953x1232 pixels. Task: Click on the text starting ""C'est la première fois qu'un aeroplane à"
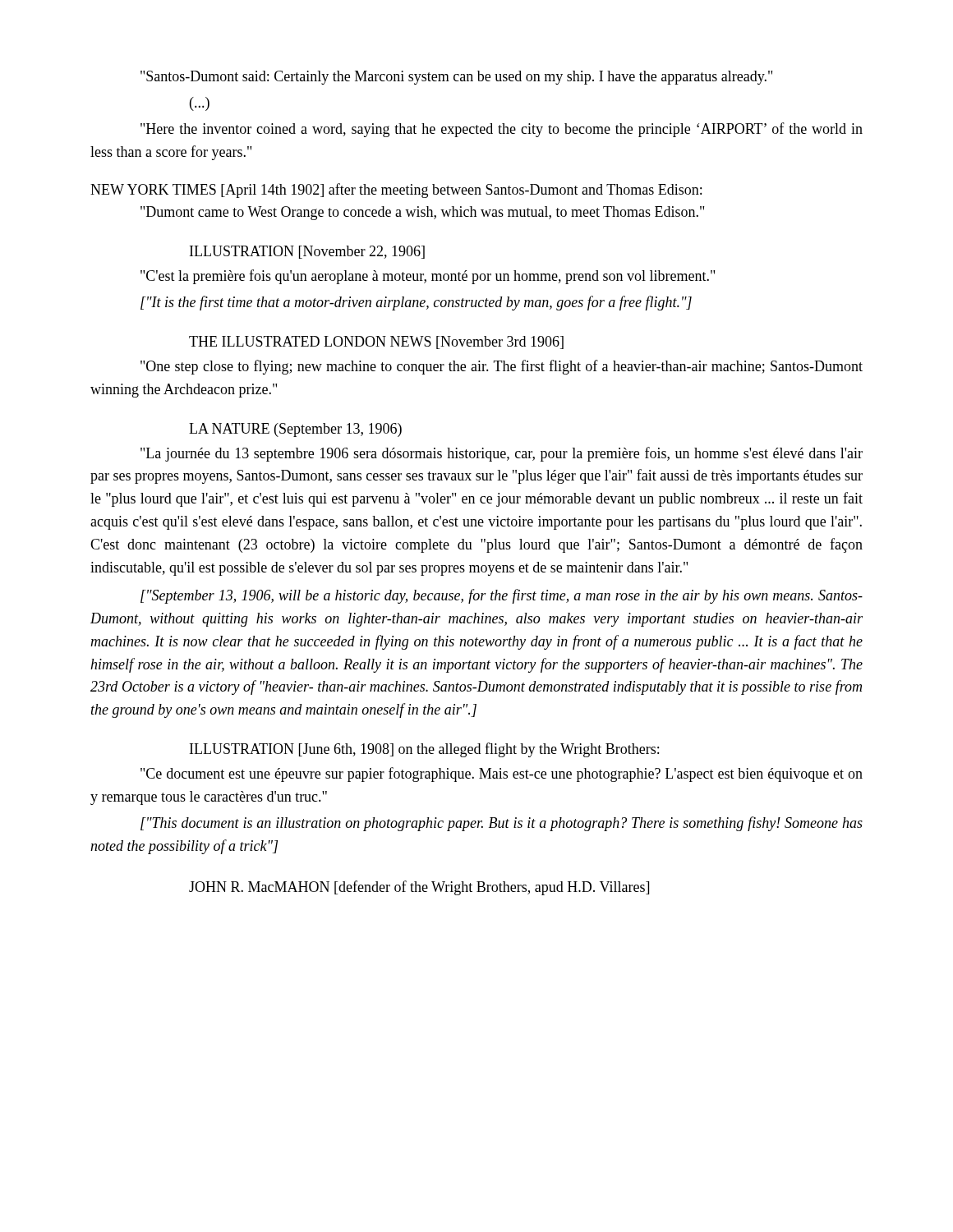point(428,276)
